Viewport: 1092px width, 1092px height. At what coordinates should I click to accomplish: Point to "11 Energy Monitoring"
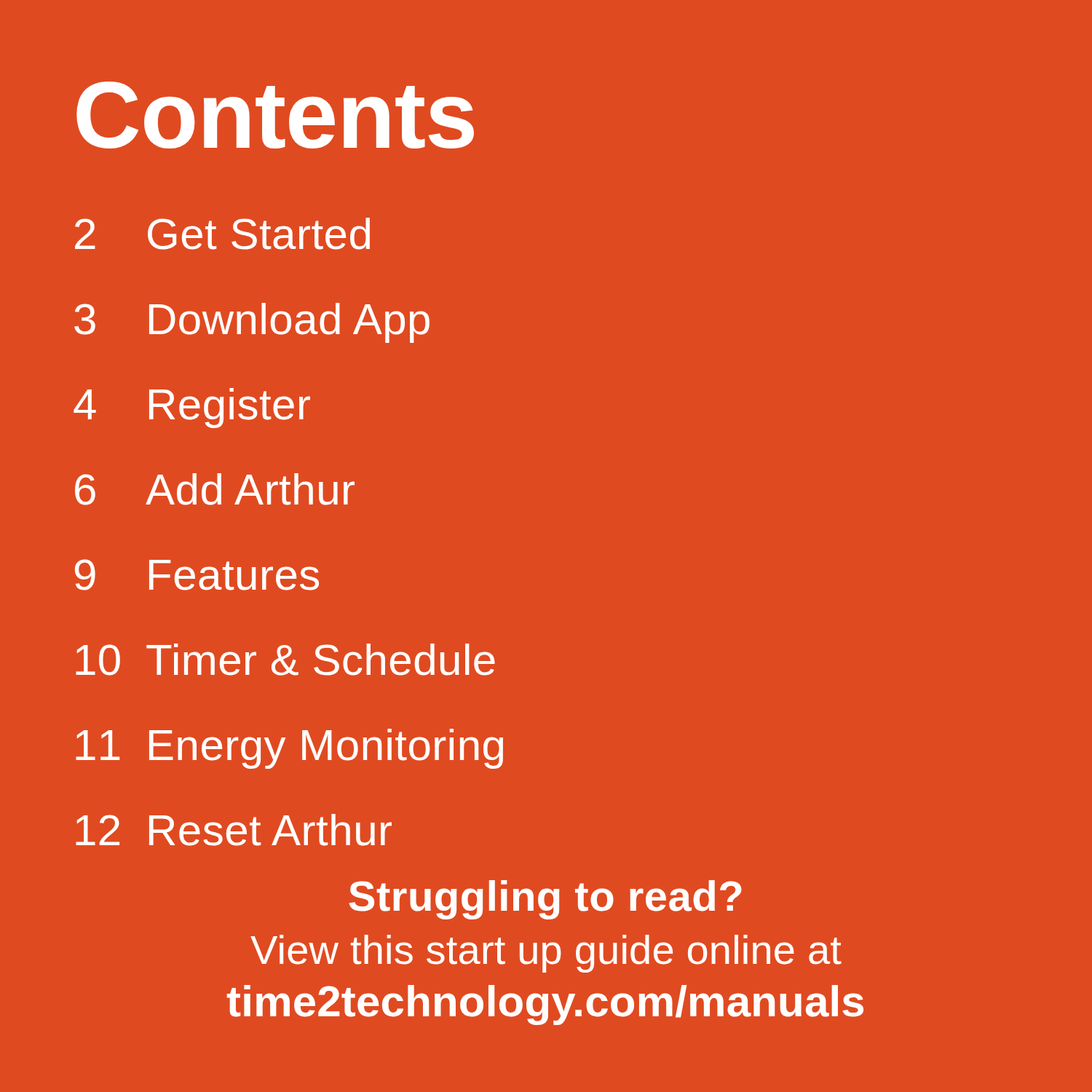[290, 745]
